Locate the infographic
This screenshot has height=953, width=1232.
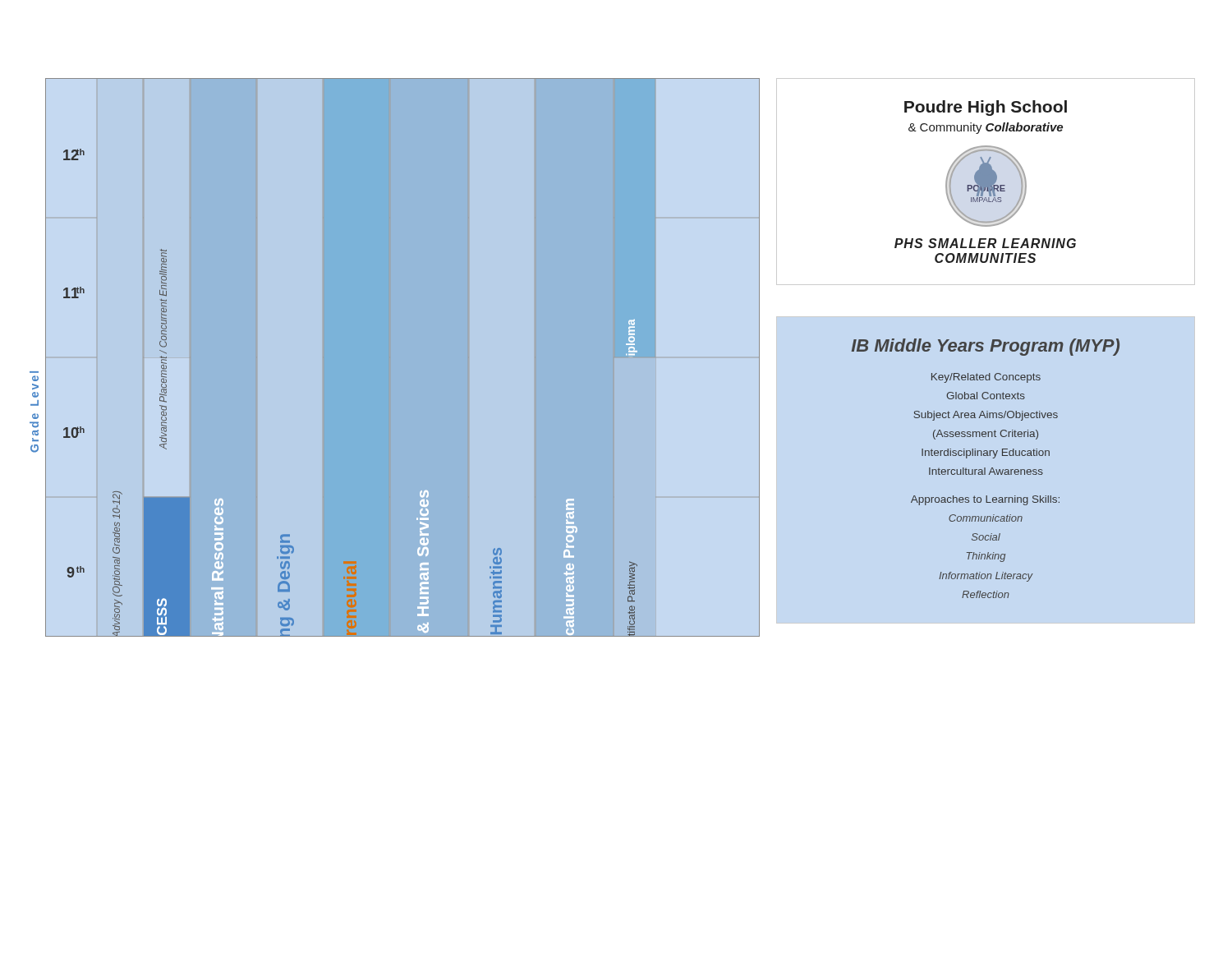(x=402, y=357)
